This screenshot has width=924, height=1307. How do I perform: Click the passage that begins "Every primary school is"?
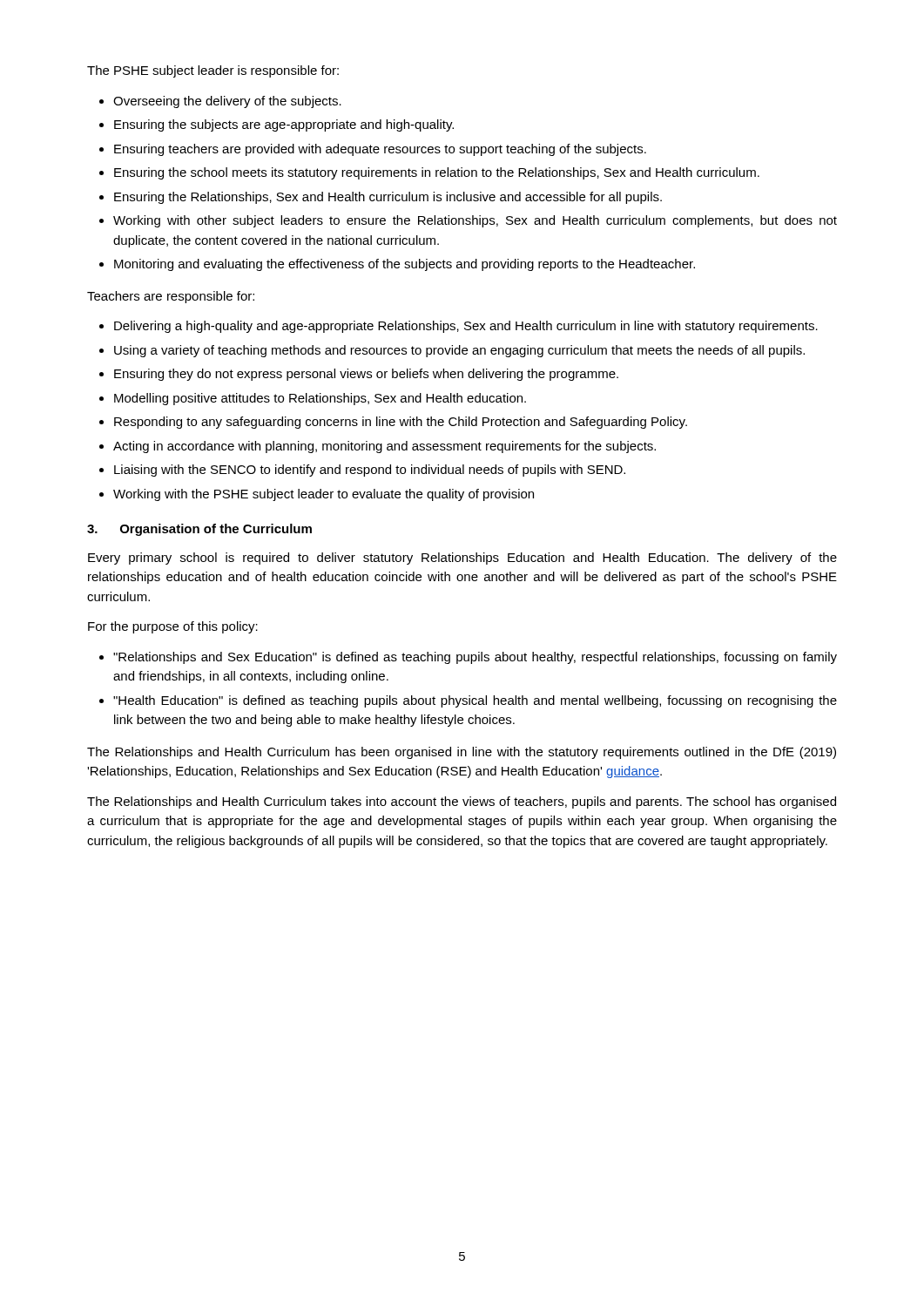click(x=462, y=576)
